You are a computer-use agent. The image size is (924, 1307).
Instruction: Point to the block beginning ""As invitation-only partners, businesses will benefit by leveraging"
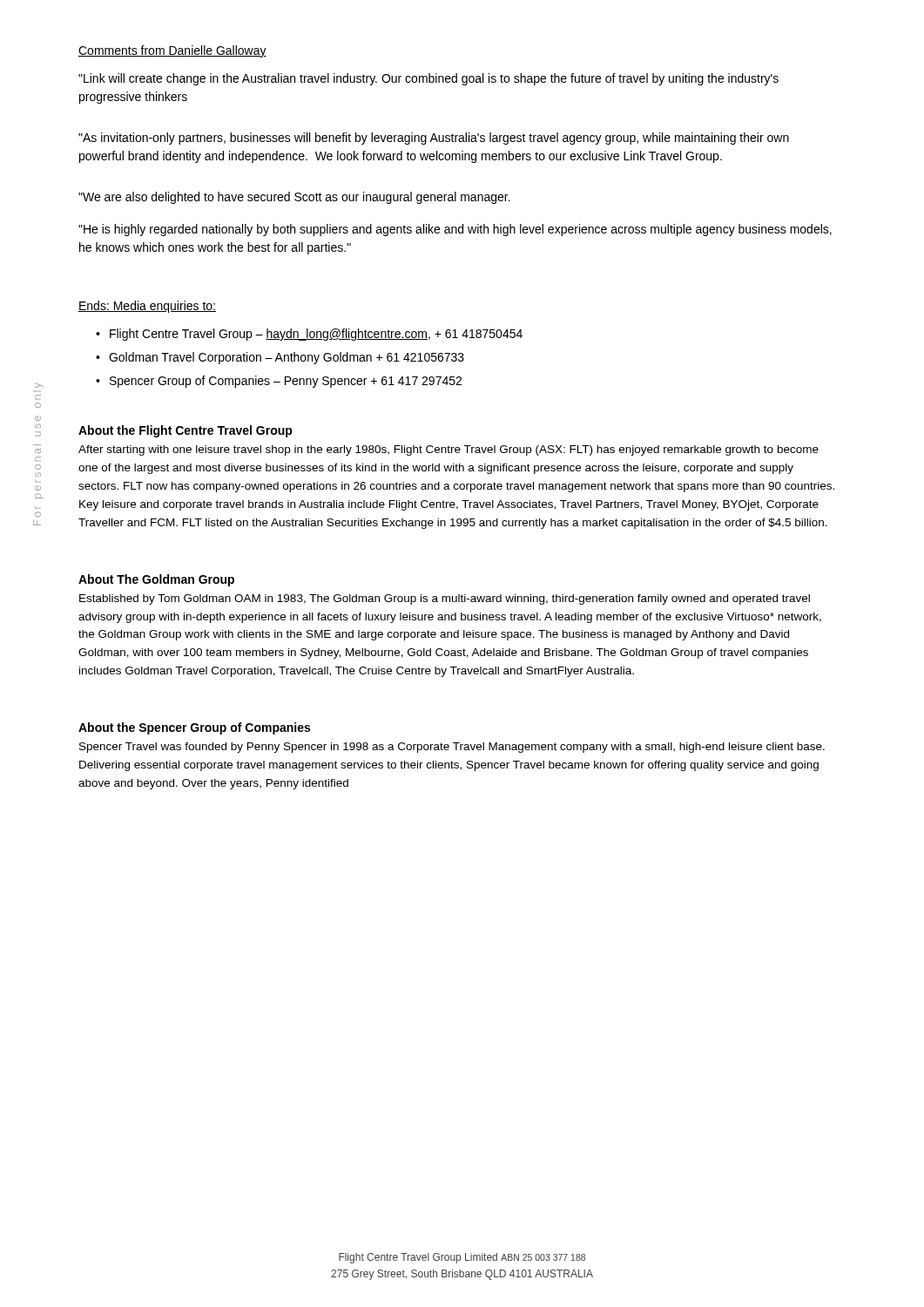pos(434,147)
